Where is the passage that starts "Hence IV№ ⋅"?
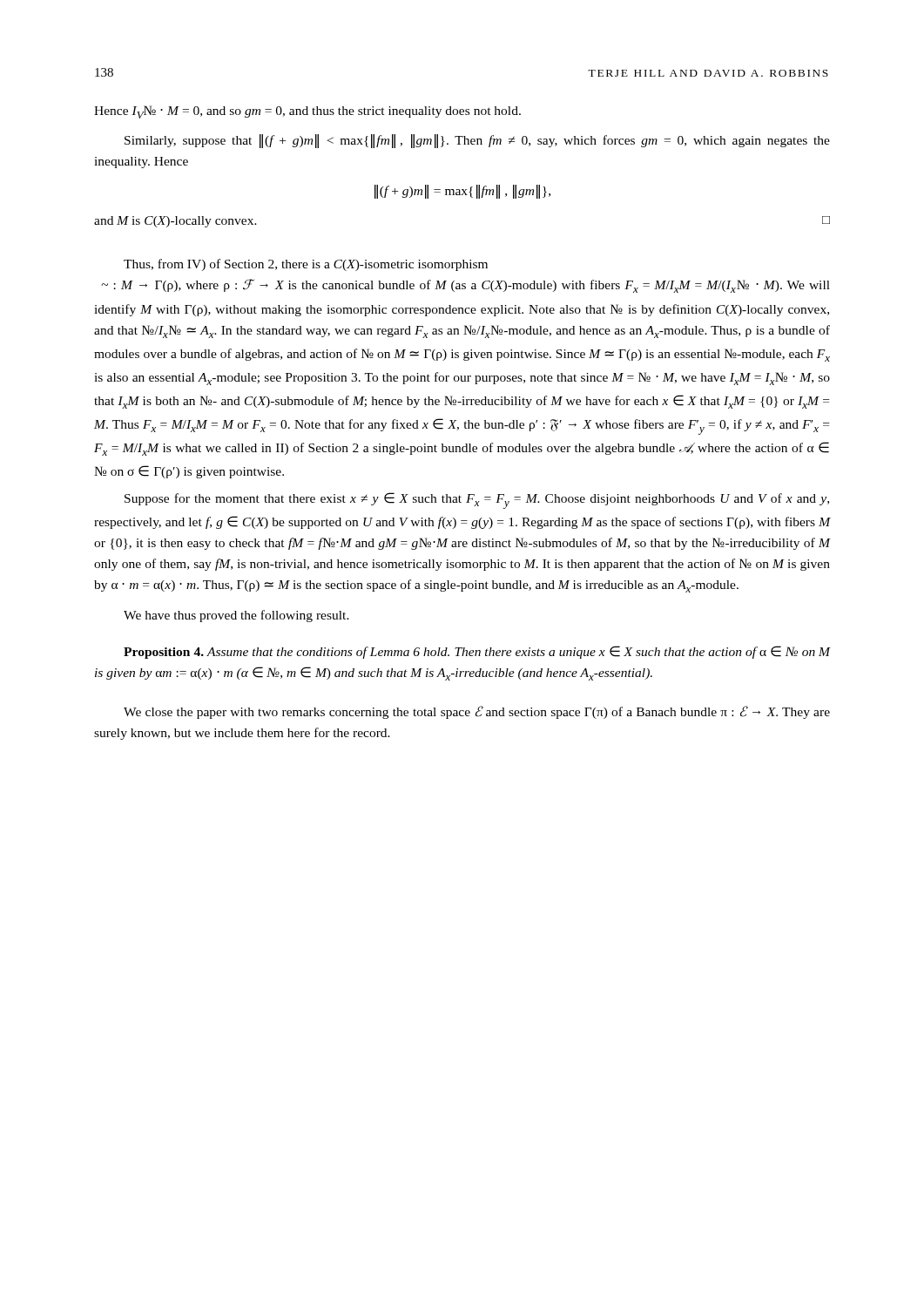The width and height of the screenshot is (924, 1307). click(x=462, y=112)
